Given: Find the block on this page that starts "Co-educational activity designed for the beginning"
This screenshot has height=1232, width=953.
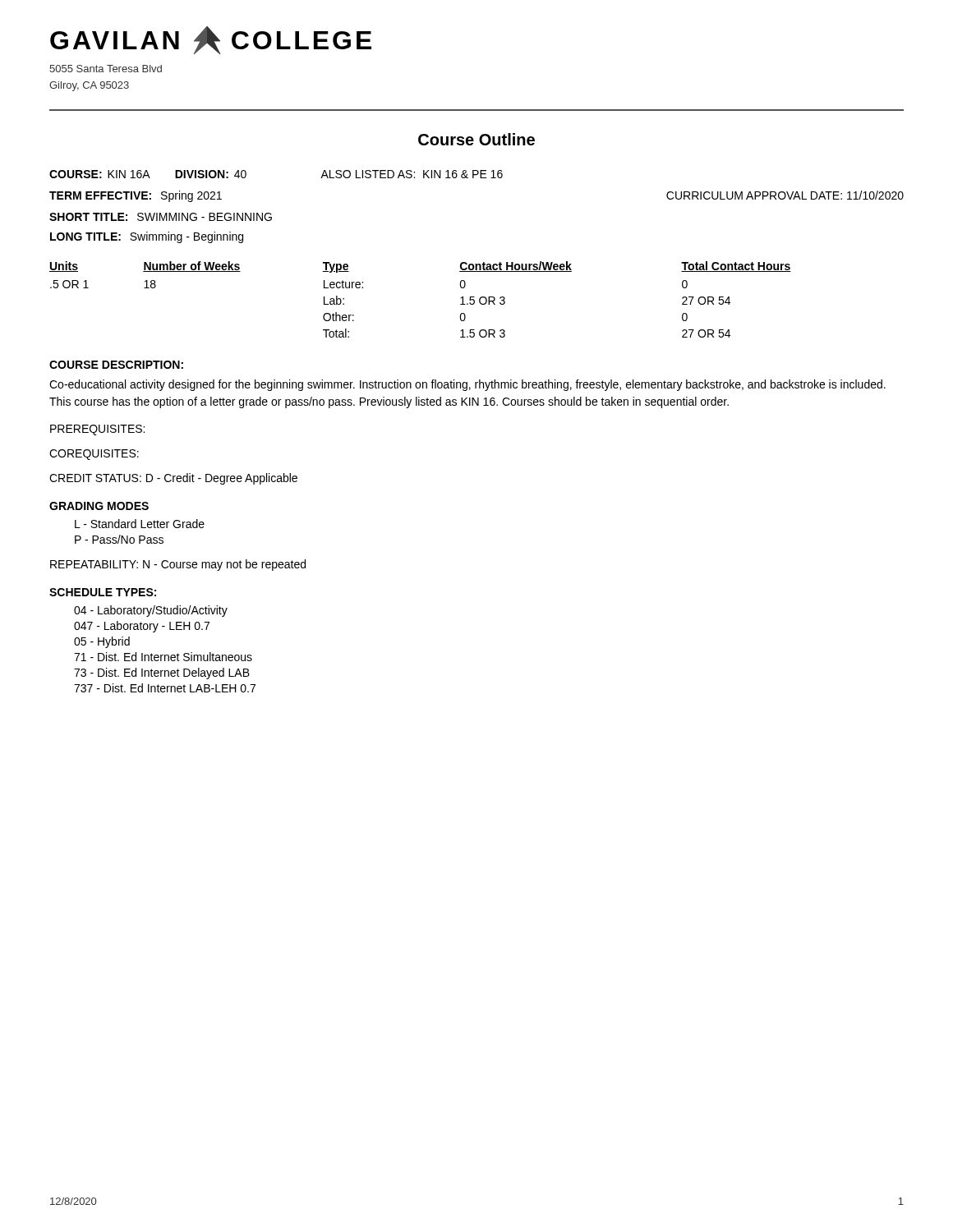Looking at the screenshot, I should tap(468, 393).
